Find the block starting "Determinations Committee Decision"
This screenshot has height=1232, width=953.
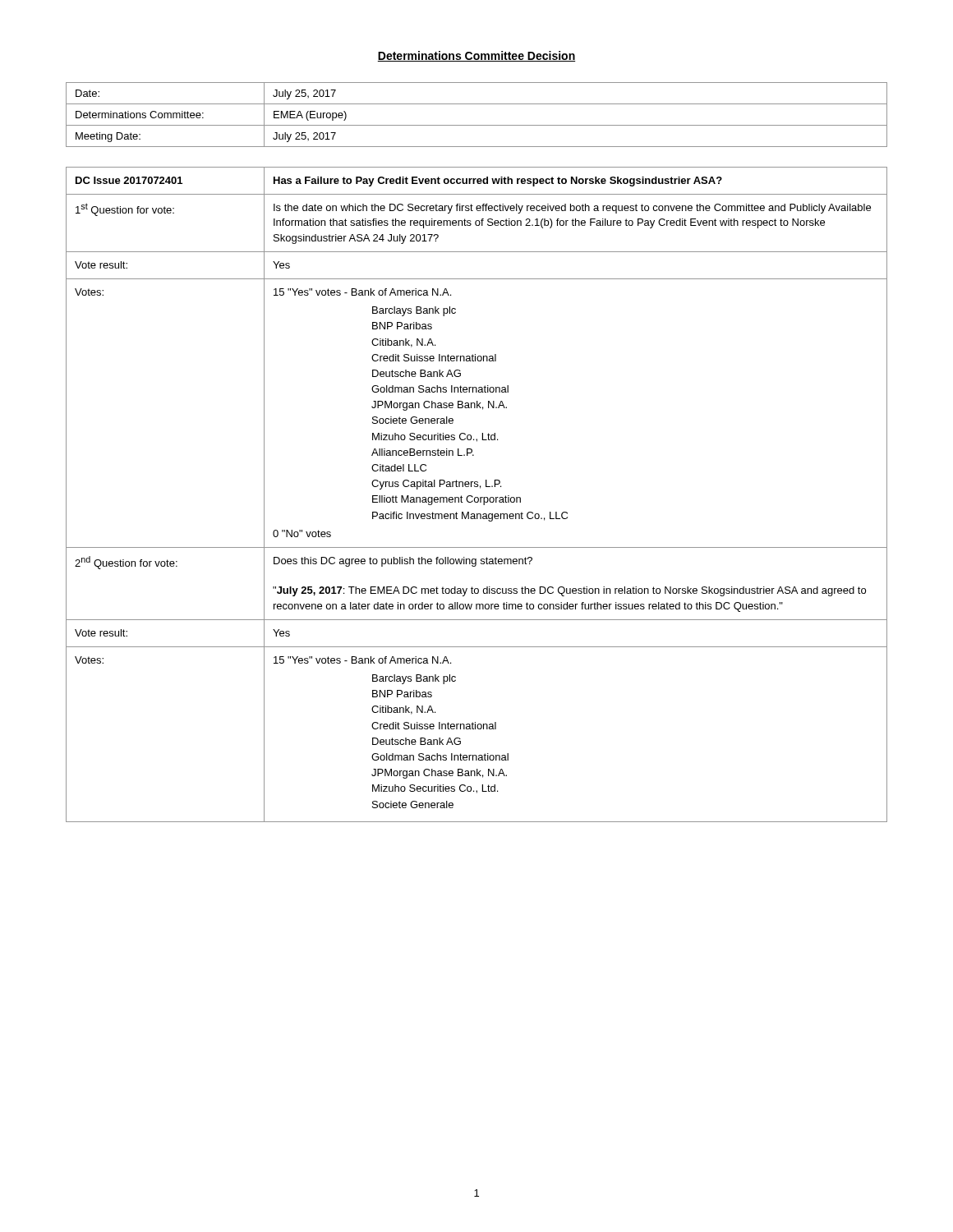click(476, 56)
